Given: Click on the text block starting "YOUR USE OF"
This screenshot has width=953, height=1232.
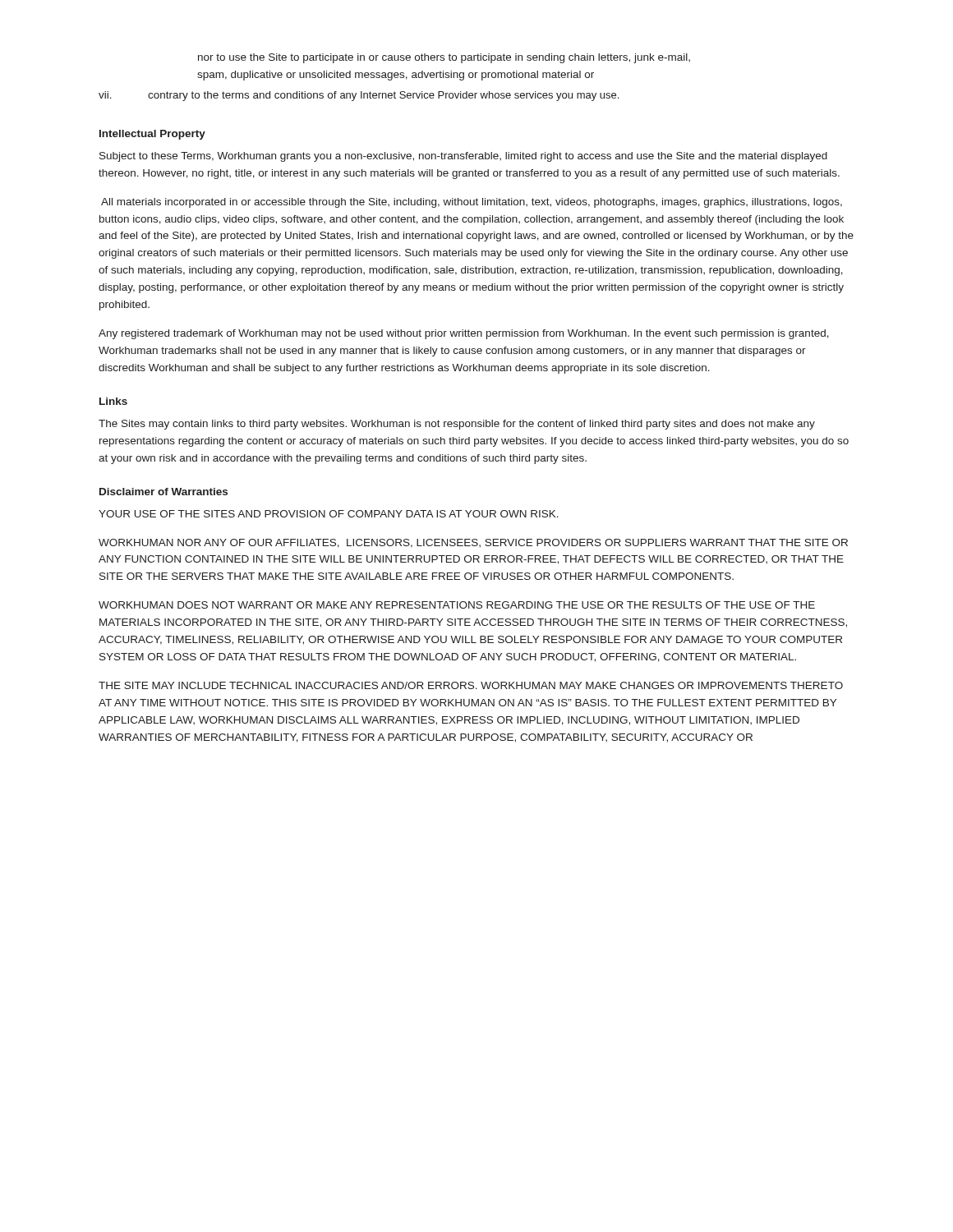Looking at the screenshot, I should (x=329, y=513).
